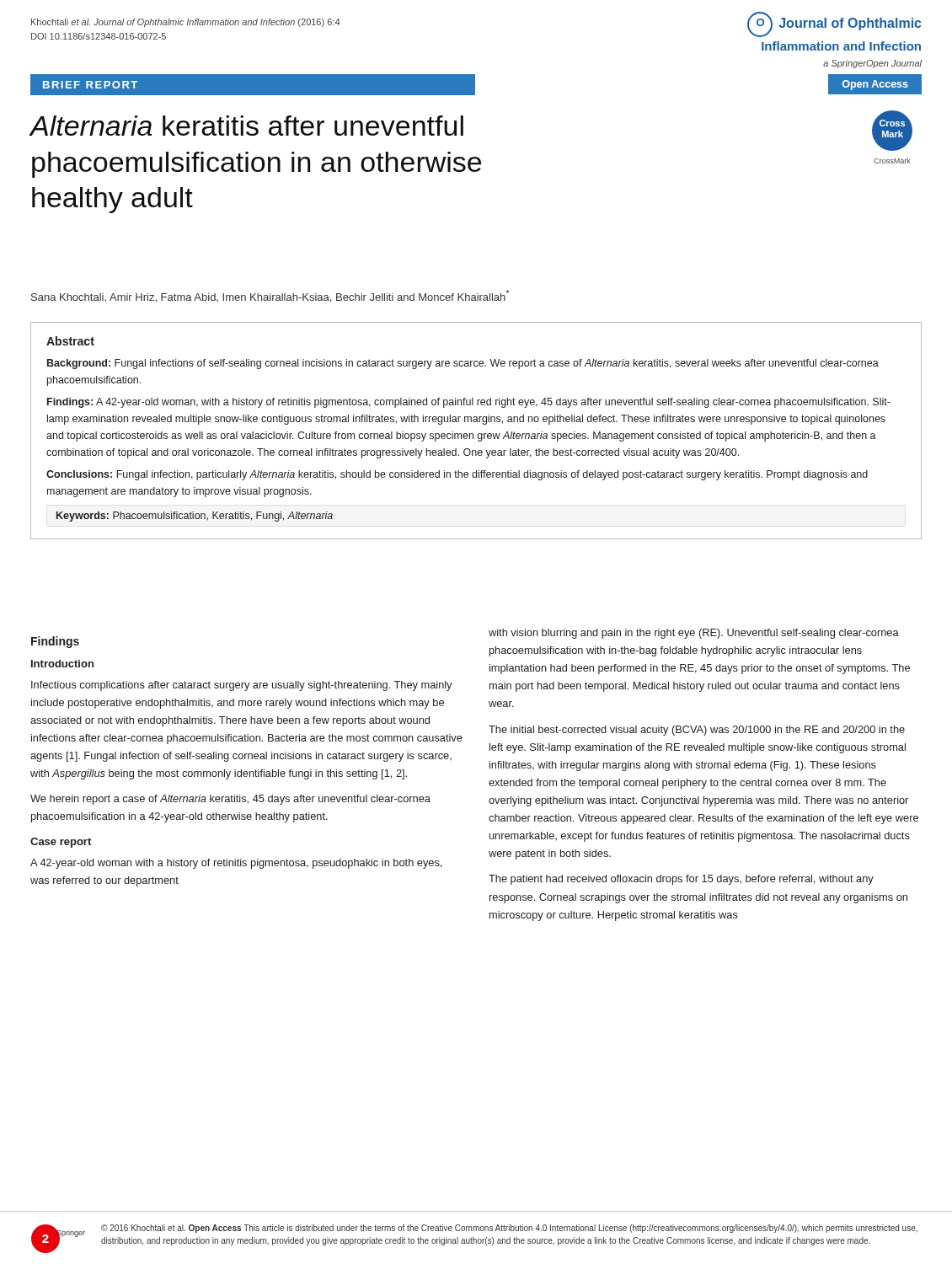Find the block on this page that starts "We herein report a case"
This screenshot has width=952, height=1264.
pos(247,808)
